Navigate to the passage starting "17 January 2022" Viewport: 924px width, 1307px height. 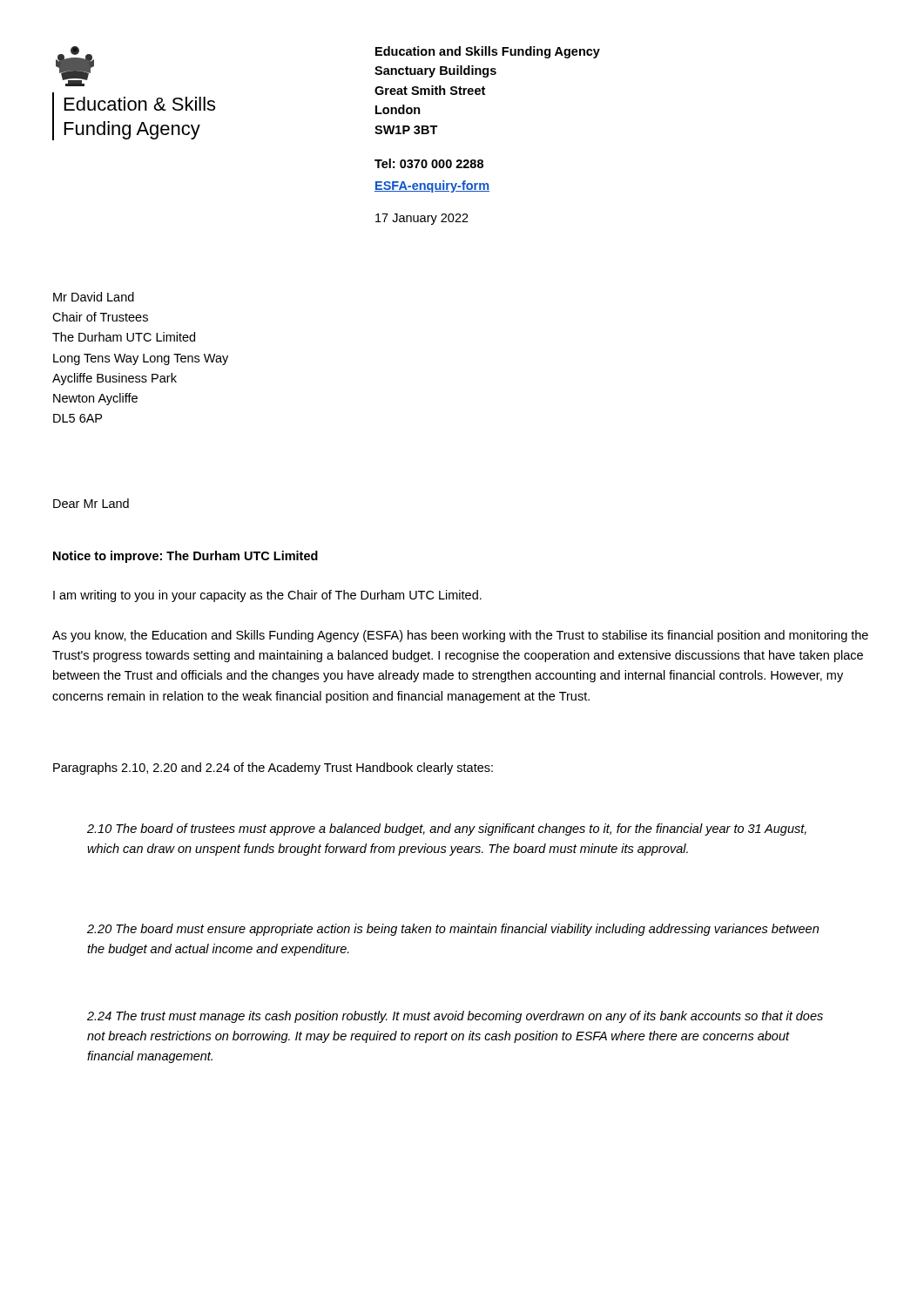click(422, 218)
